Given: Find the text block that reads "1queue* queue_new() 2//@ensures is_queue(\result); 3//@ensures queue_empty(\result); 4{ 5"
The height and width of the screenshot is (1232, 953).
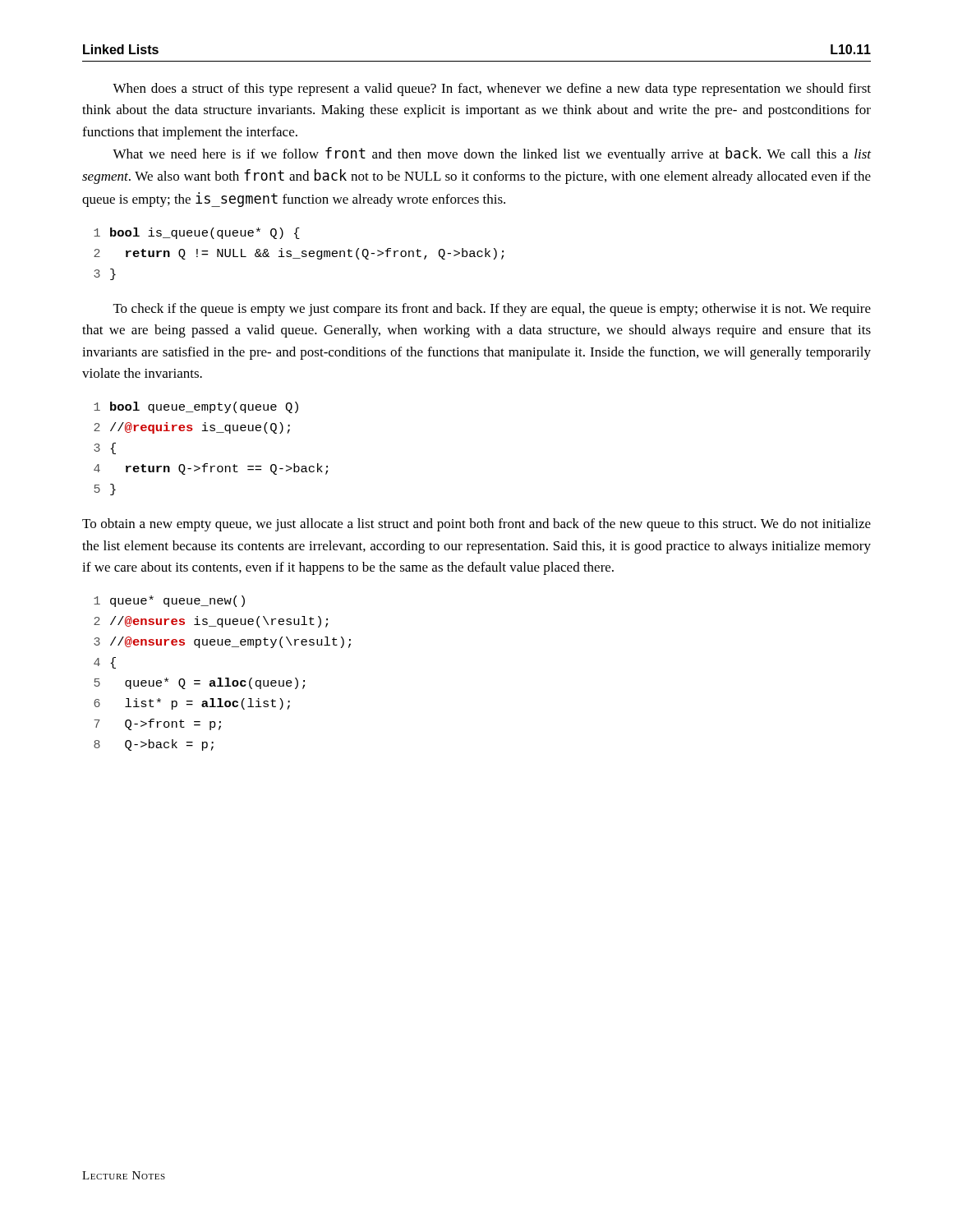Looking at the screenshot, I should [x=169, y=601].
